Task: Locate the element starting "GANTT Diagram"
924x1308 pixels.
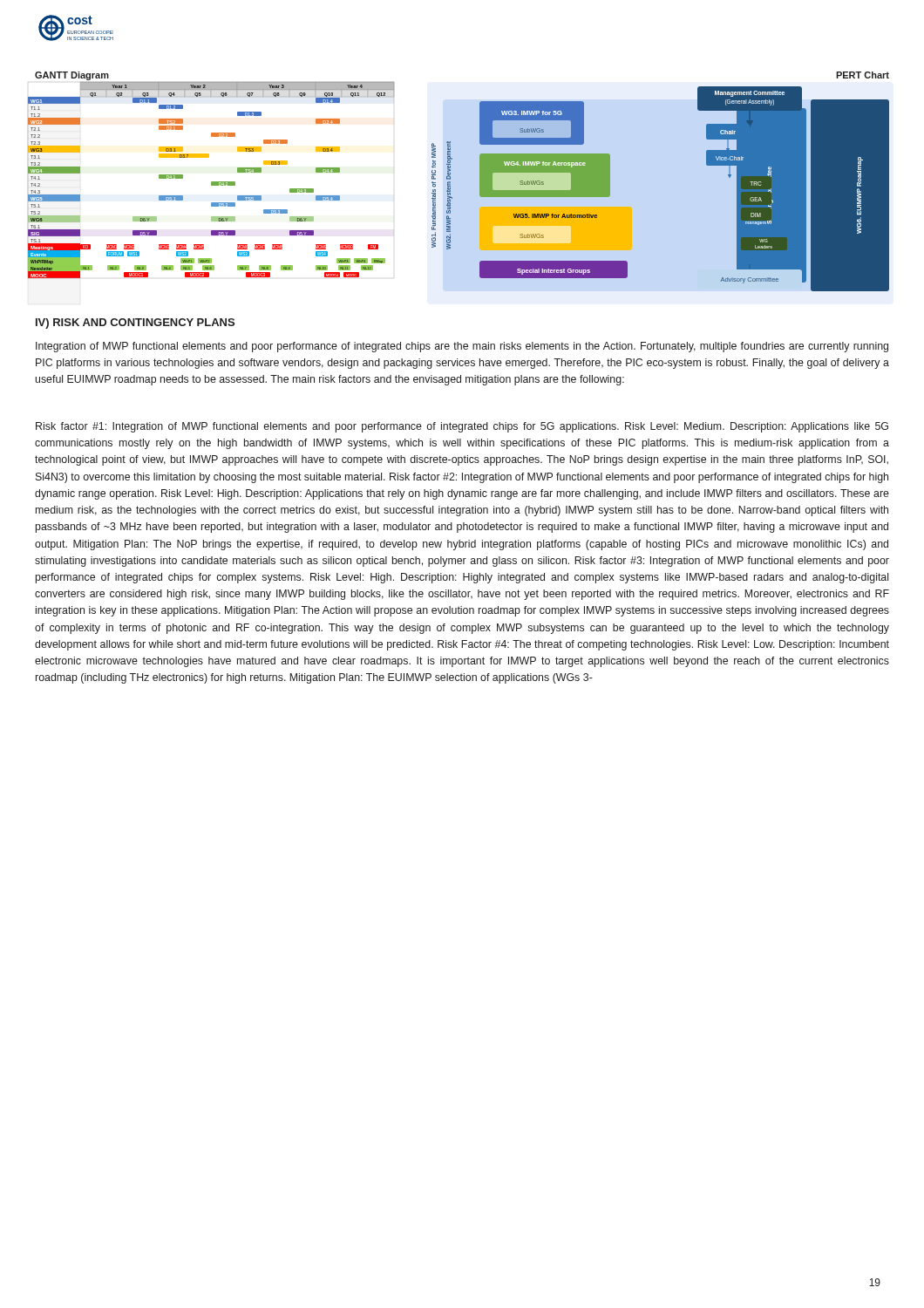Action: (x=72, y=75)
